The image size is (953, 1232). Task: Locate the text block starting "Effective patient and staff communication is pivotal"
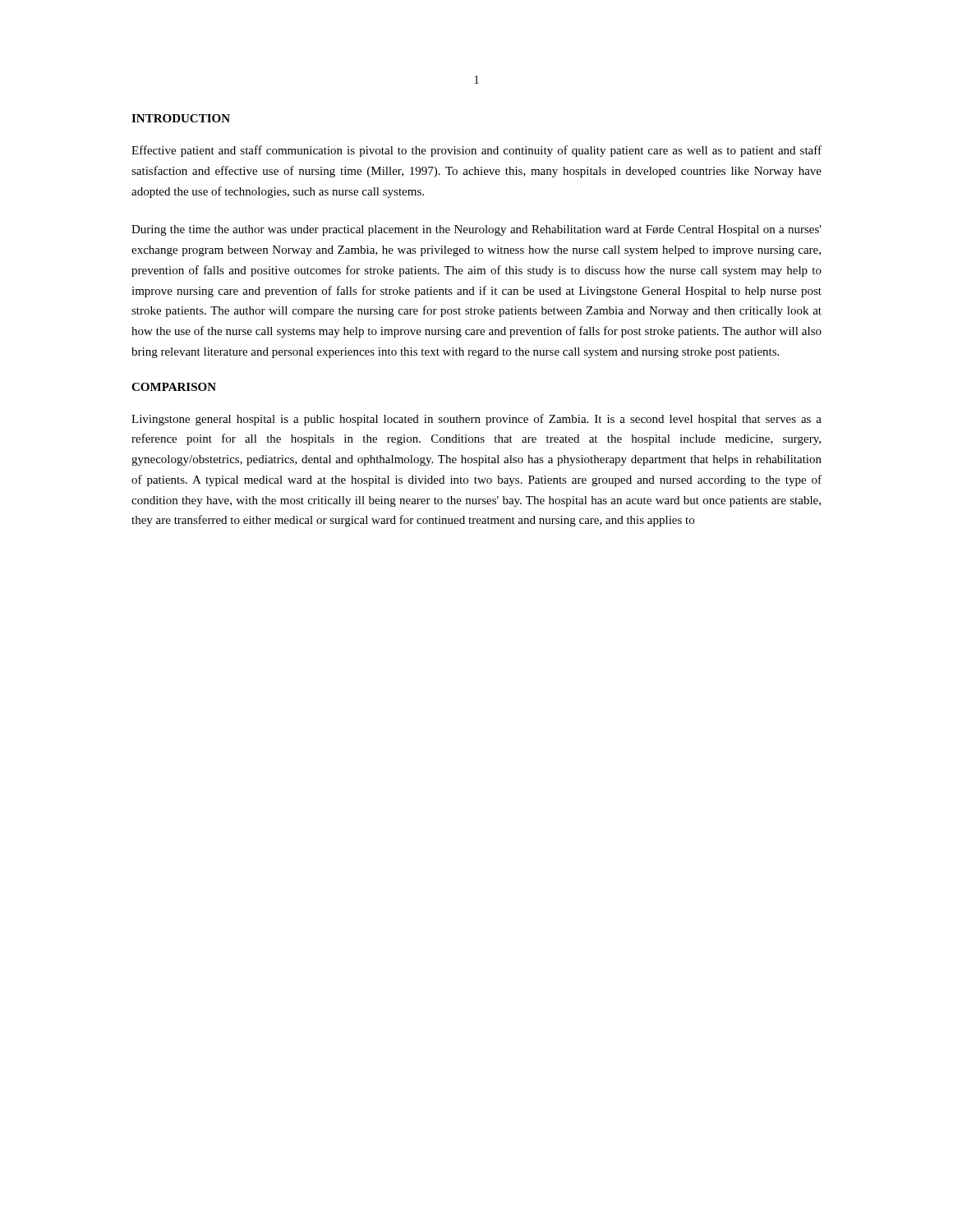coord(476,171)
